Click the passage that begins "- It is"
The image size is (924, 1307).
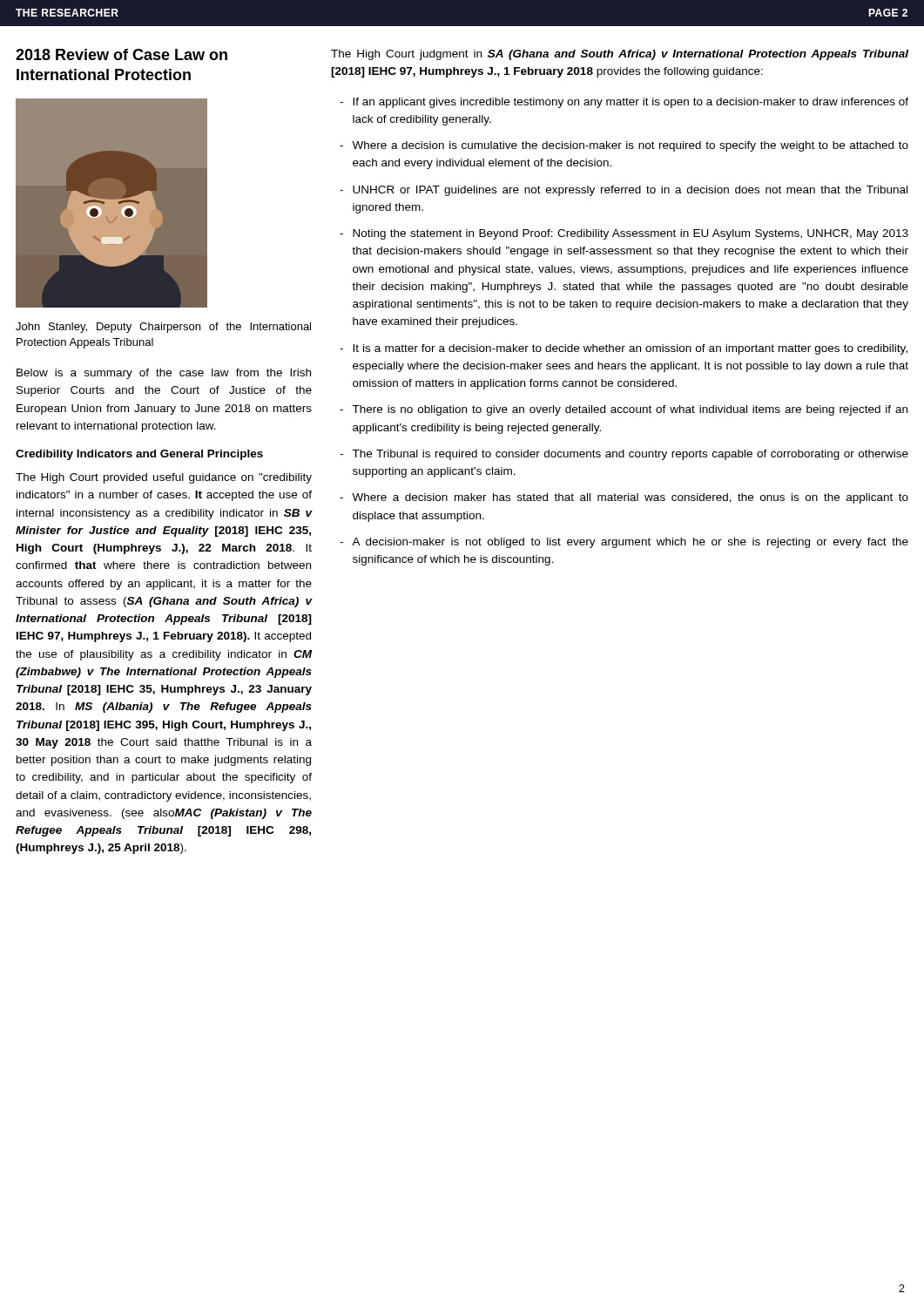(x=624, y=366)
